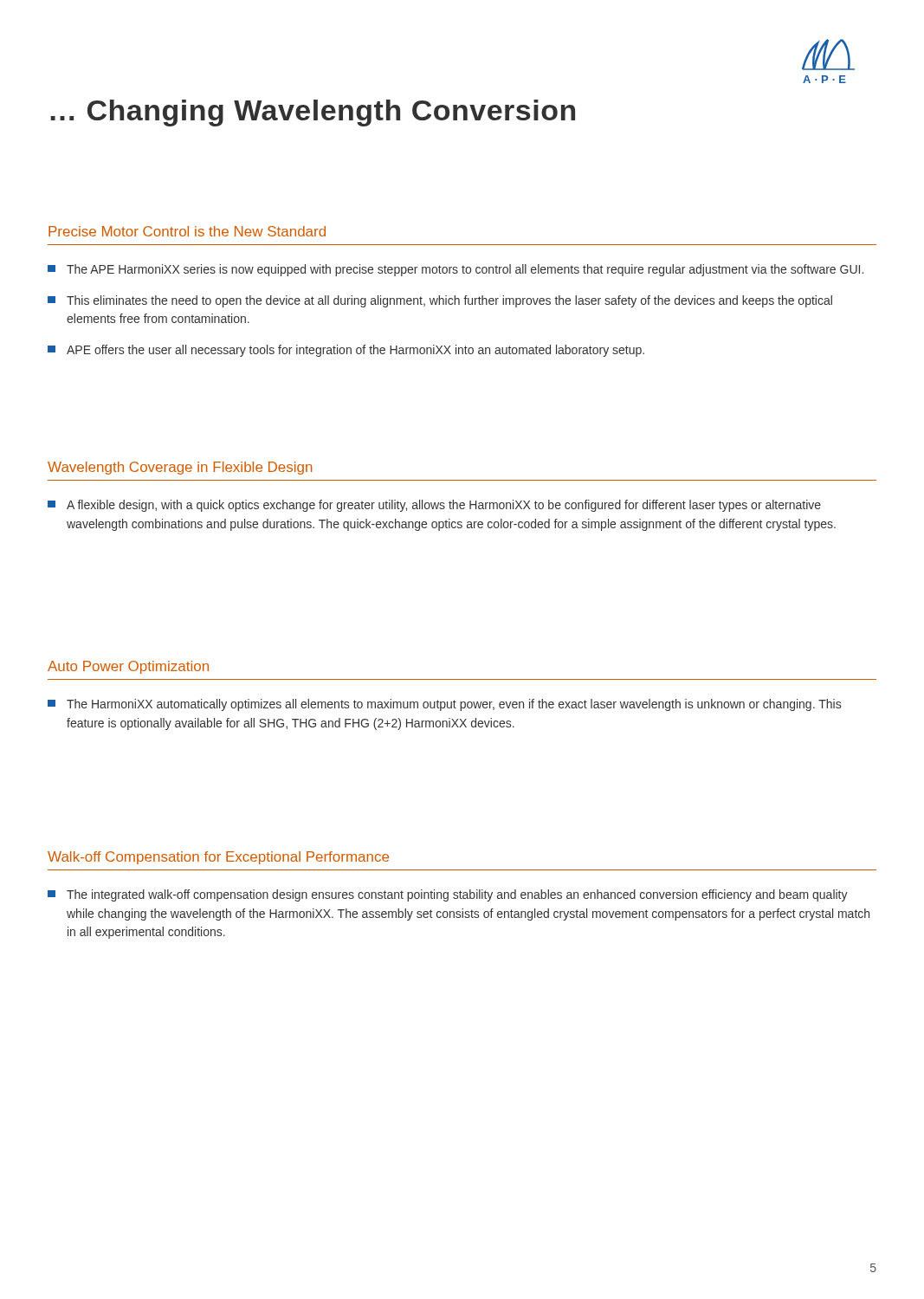Where does it say "… Changing Wavelength Conversion"?
Screen dimensions: 1299x924
(462, 110)
